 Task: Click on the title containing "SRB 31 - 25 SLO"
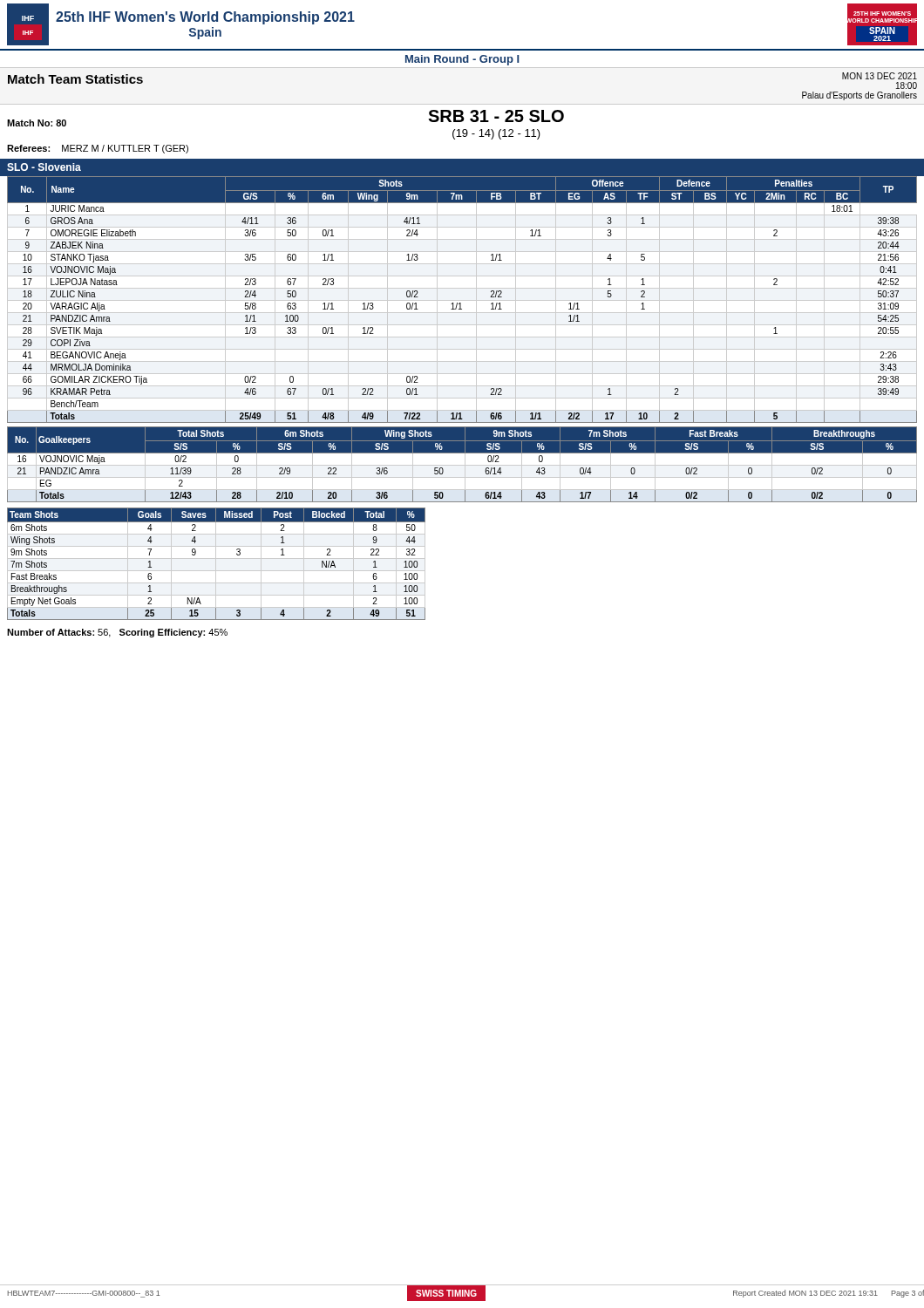(496, 123)
